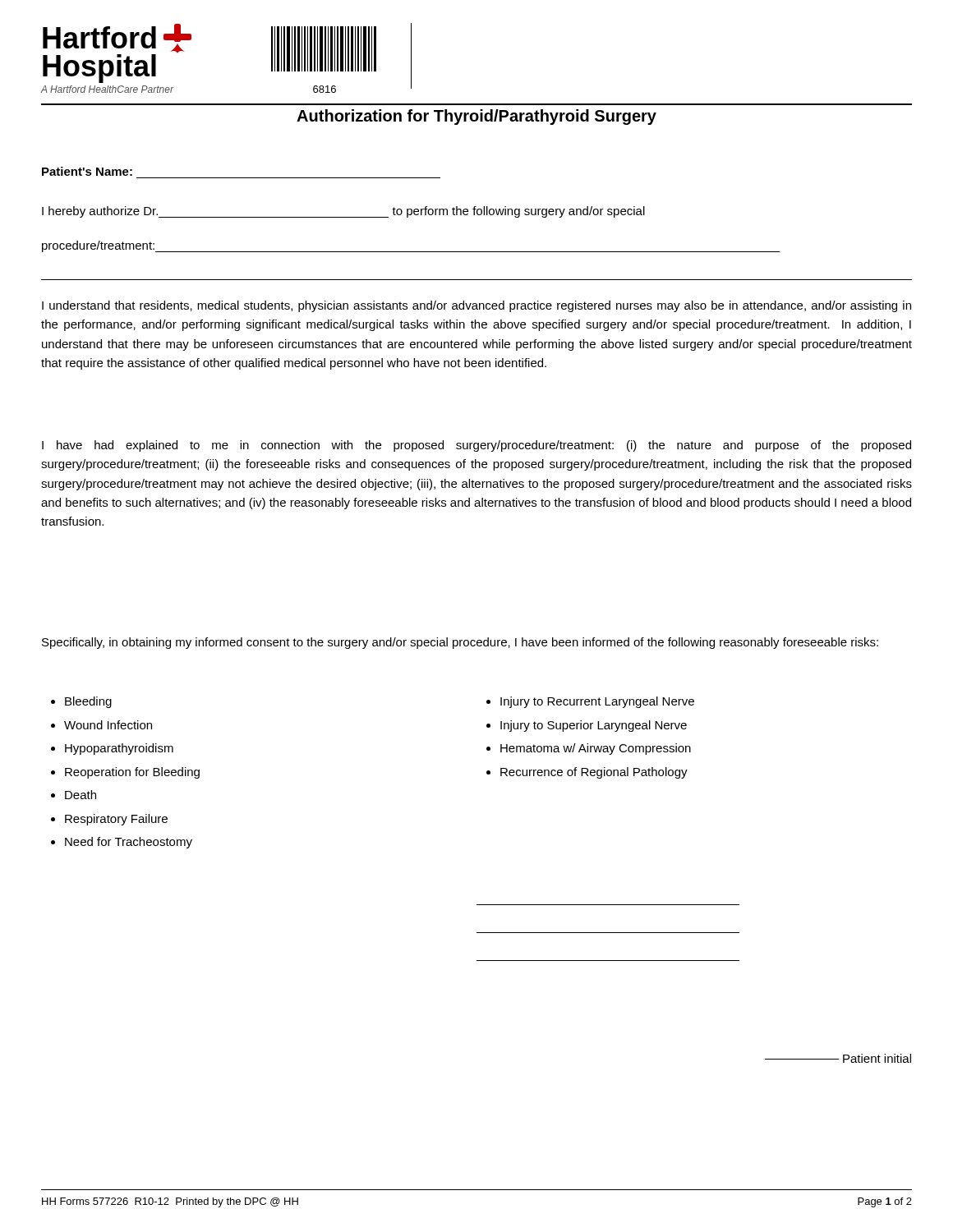Locate the text block starting "I hereby authorize Dr. to perform the"

pyautogui.click(x=476, y=211)
